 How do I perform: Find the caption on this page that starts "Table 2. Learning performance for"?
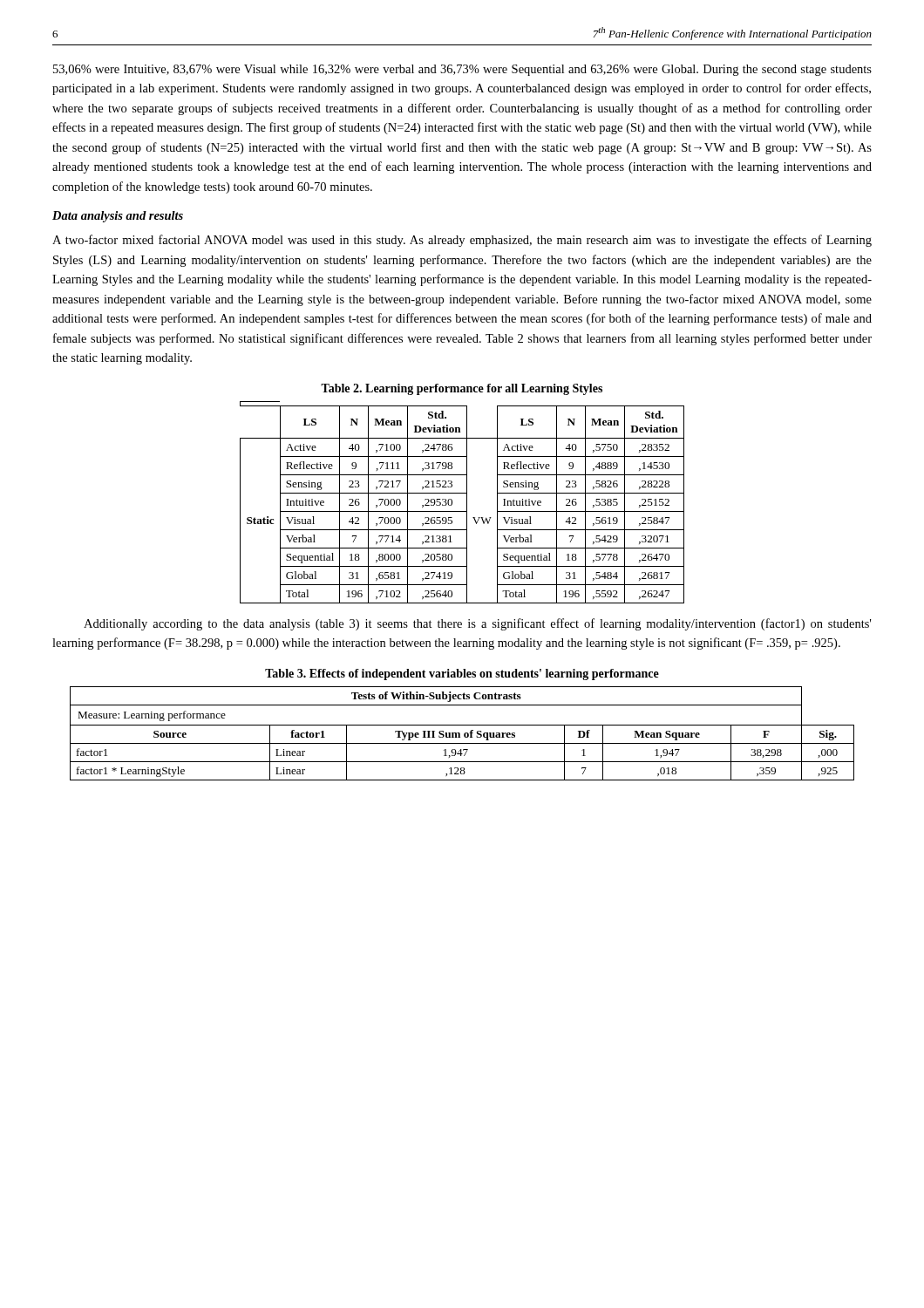[462, 388]
